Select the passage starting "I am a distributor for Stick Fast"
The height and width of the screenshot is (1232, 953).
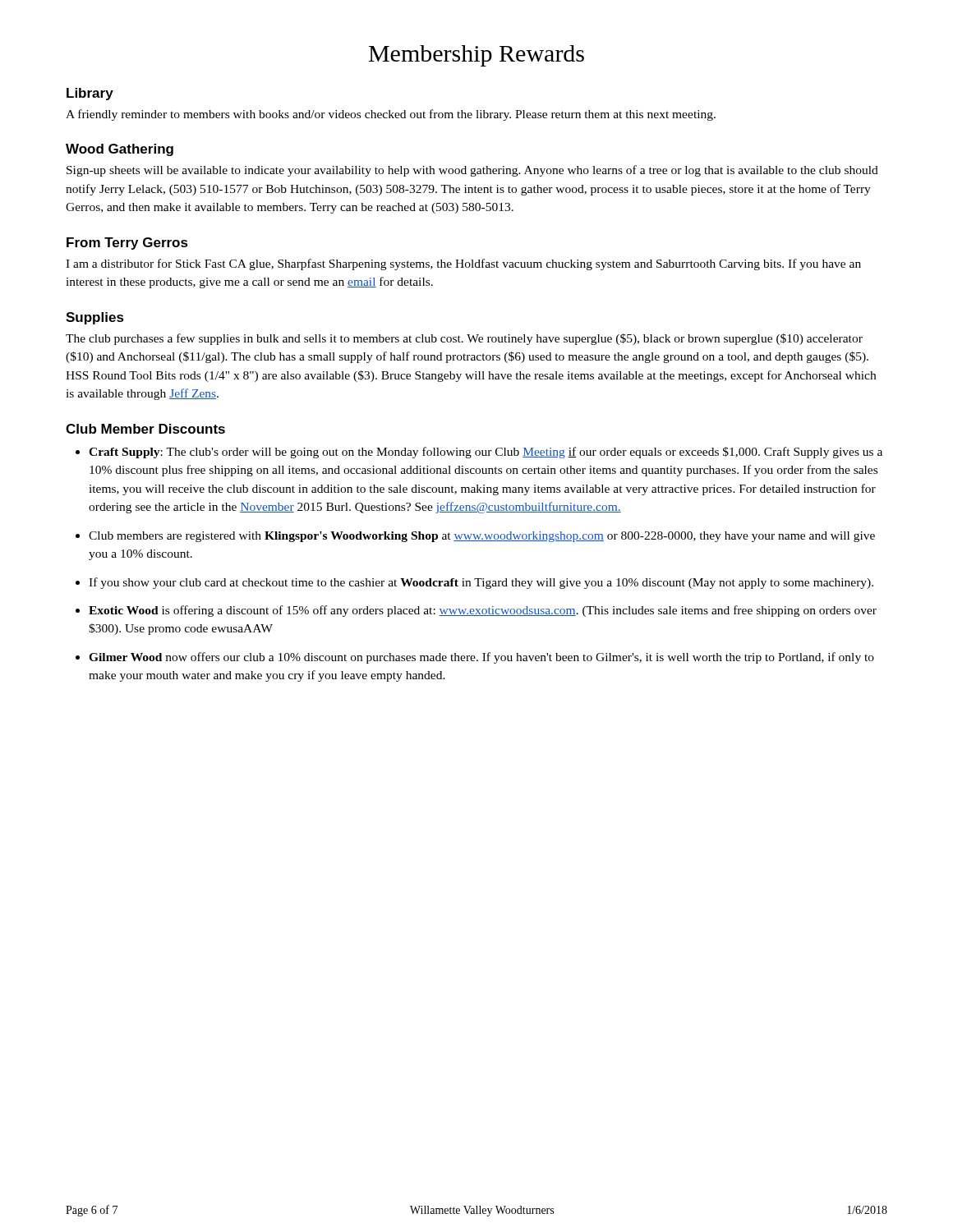click(463, 272)
